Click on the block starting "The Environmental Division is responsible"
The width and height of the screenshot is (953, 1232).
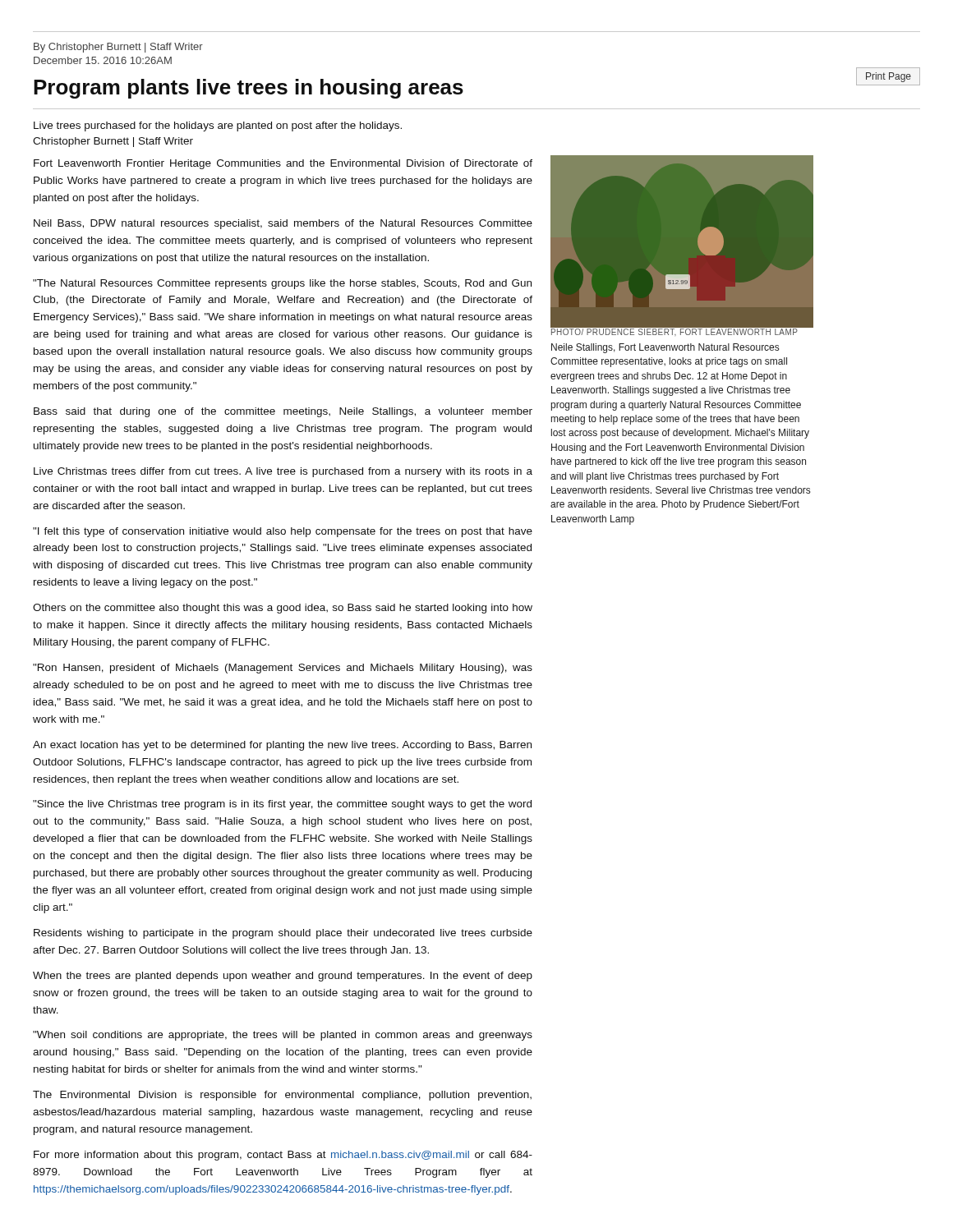click(283, 1113)
